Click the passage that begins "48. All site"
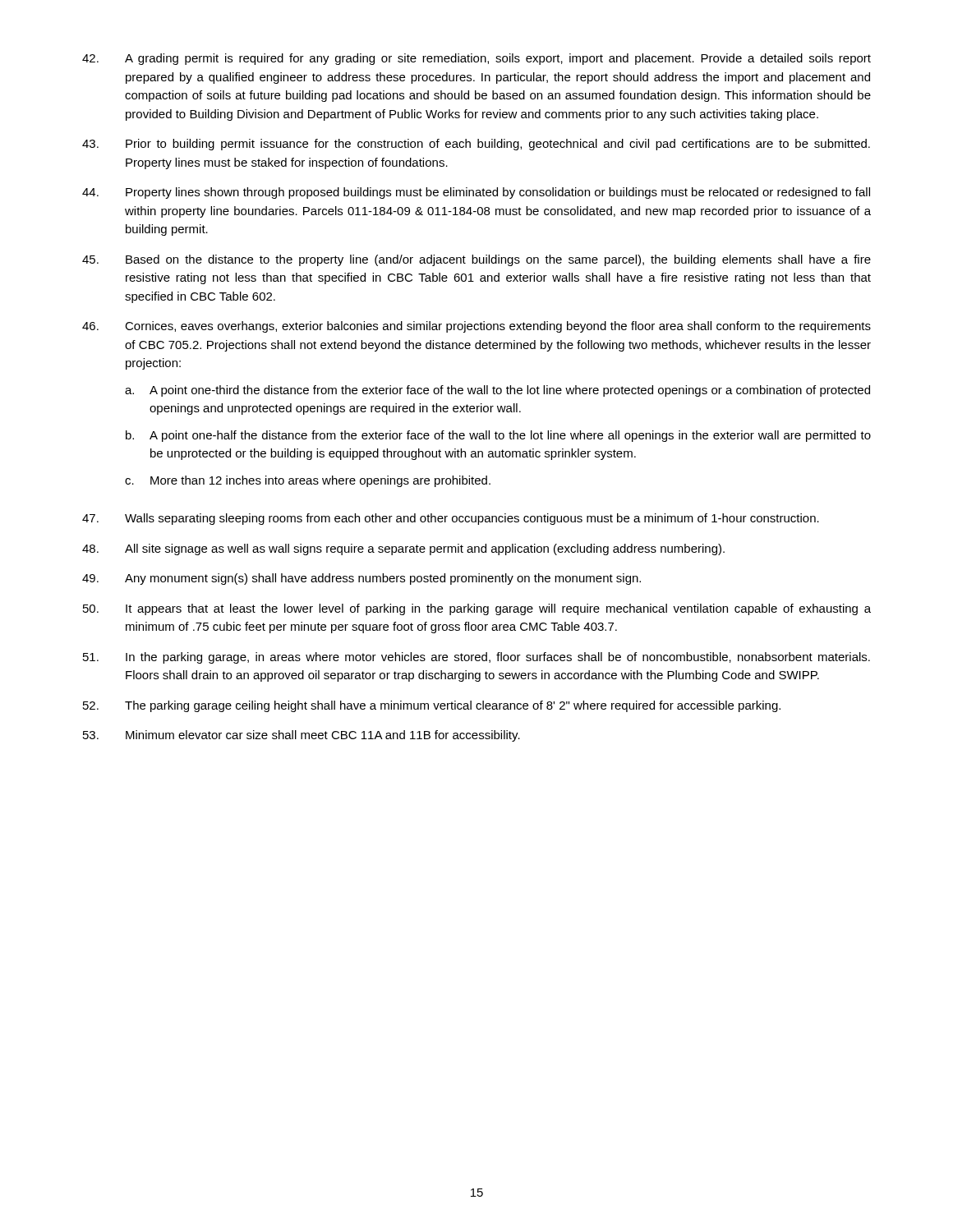Image resolution: width=953 pixels, height=1232 pixels. tap(476, 548)
